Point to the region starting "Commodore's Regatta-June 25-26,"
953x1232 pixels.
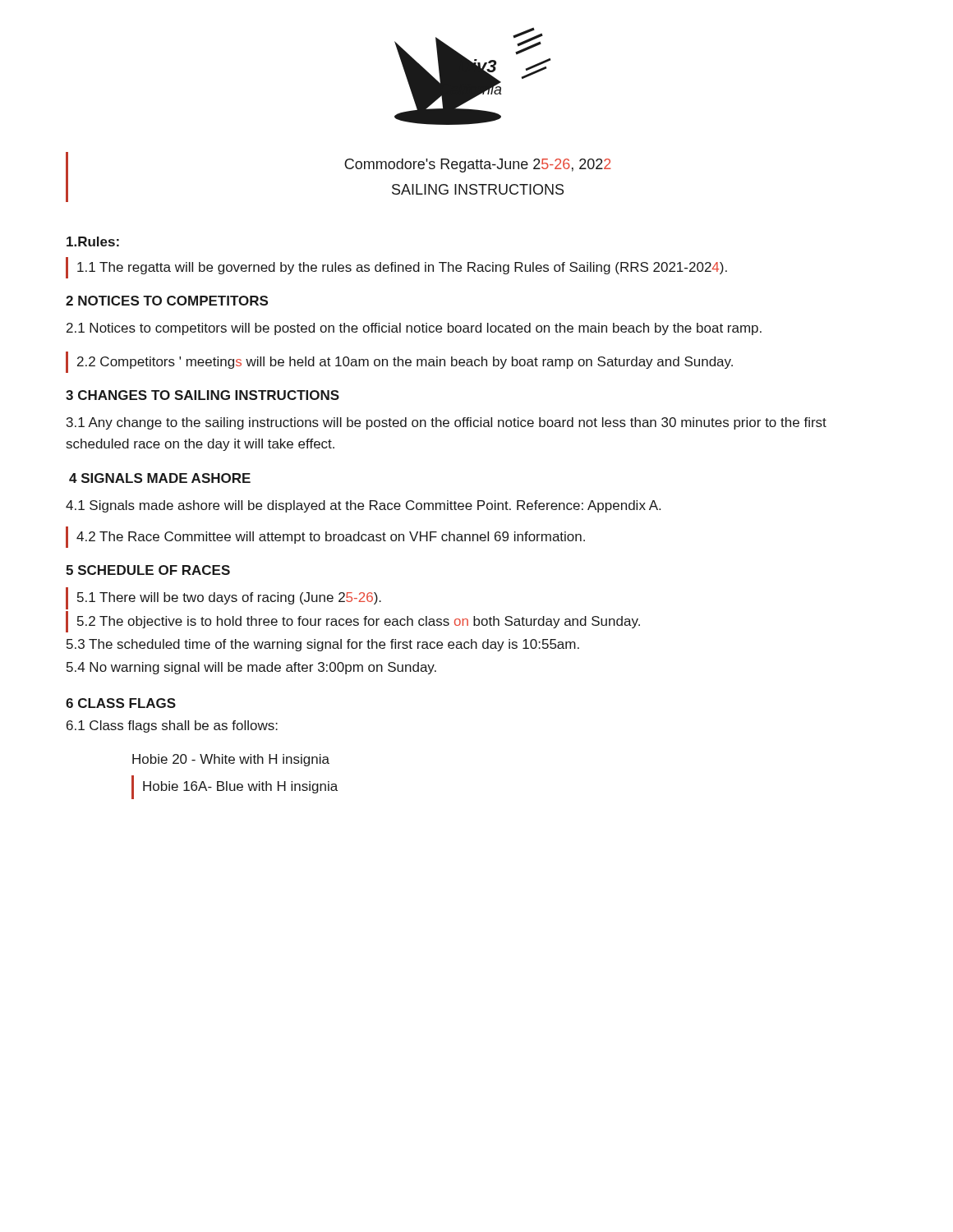[x=478, y=177]
